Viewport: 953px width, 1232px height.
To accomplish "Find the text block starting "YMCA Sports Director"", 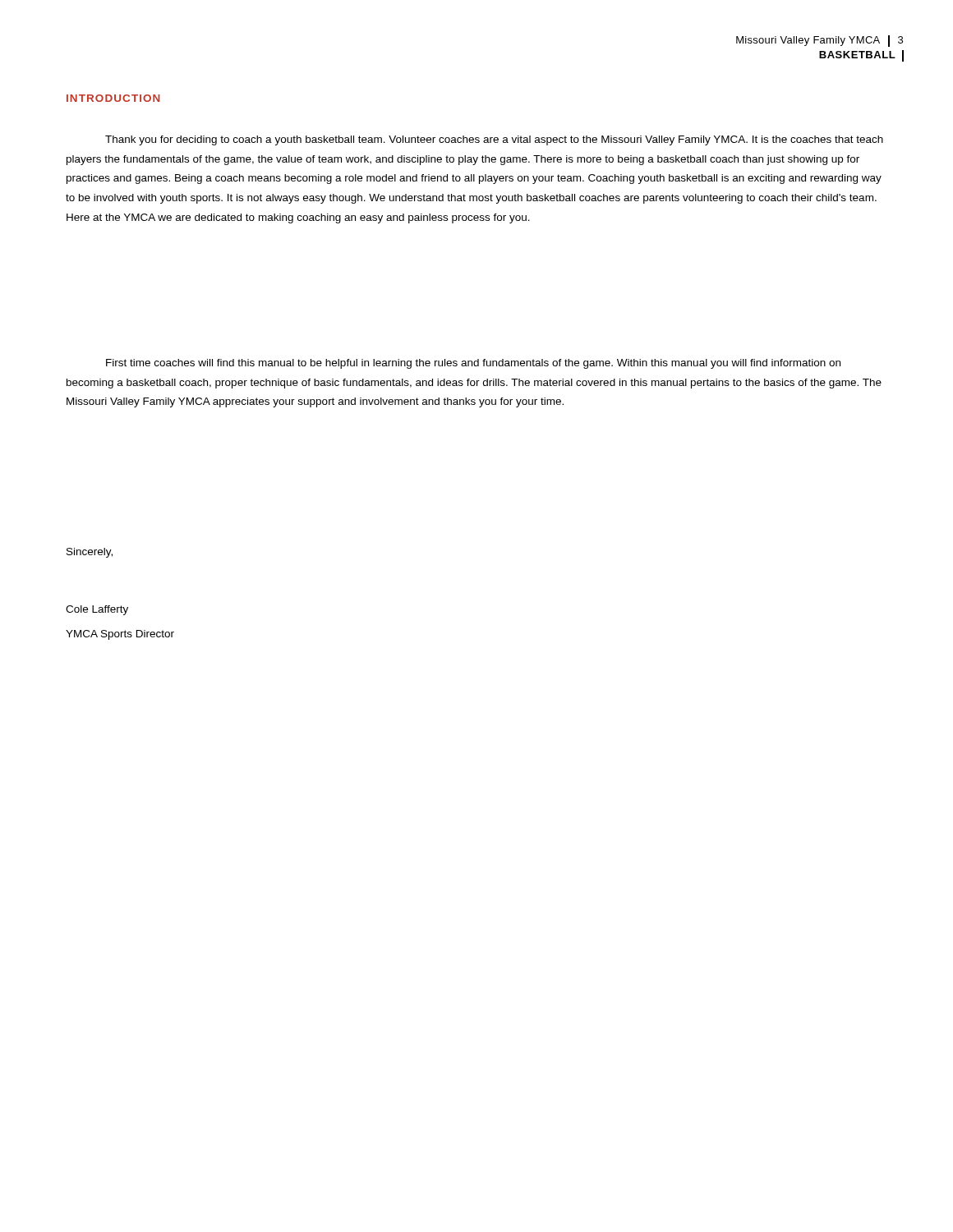I will 120,634.
